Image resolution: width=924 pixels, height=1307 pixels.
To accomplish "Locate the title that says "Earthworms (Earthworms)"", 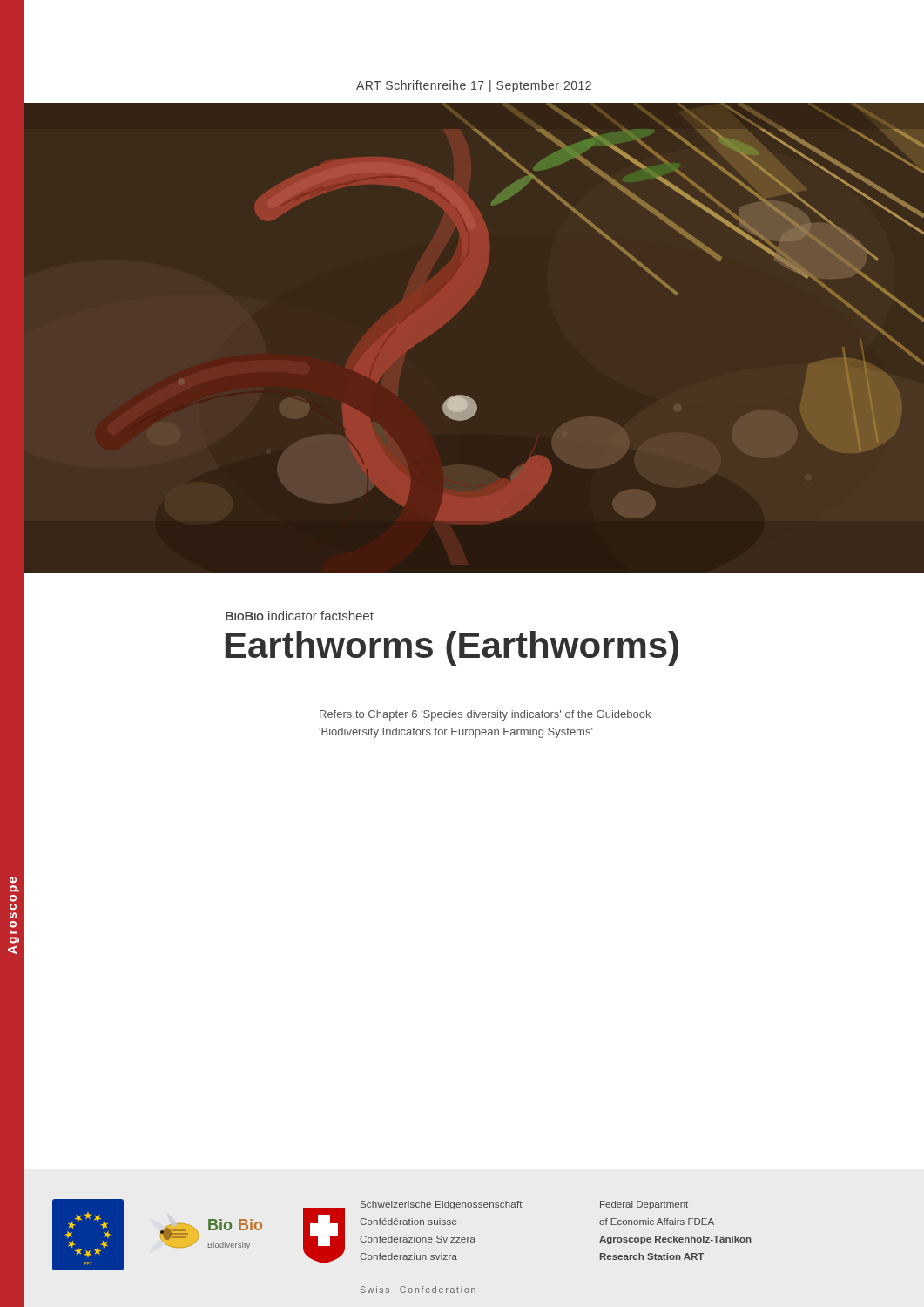I will click(x=452, y=646).
